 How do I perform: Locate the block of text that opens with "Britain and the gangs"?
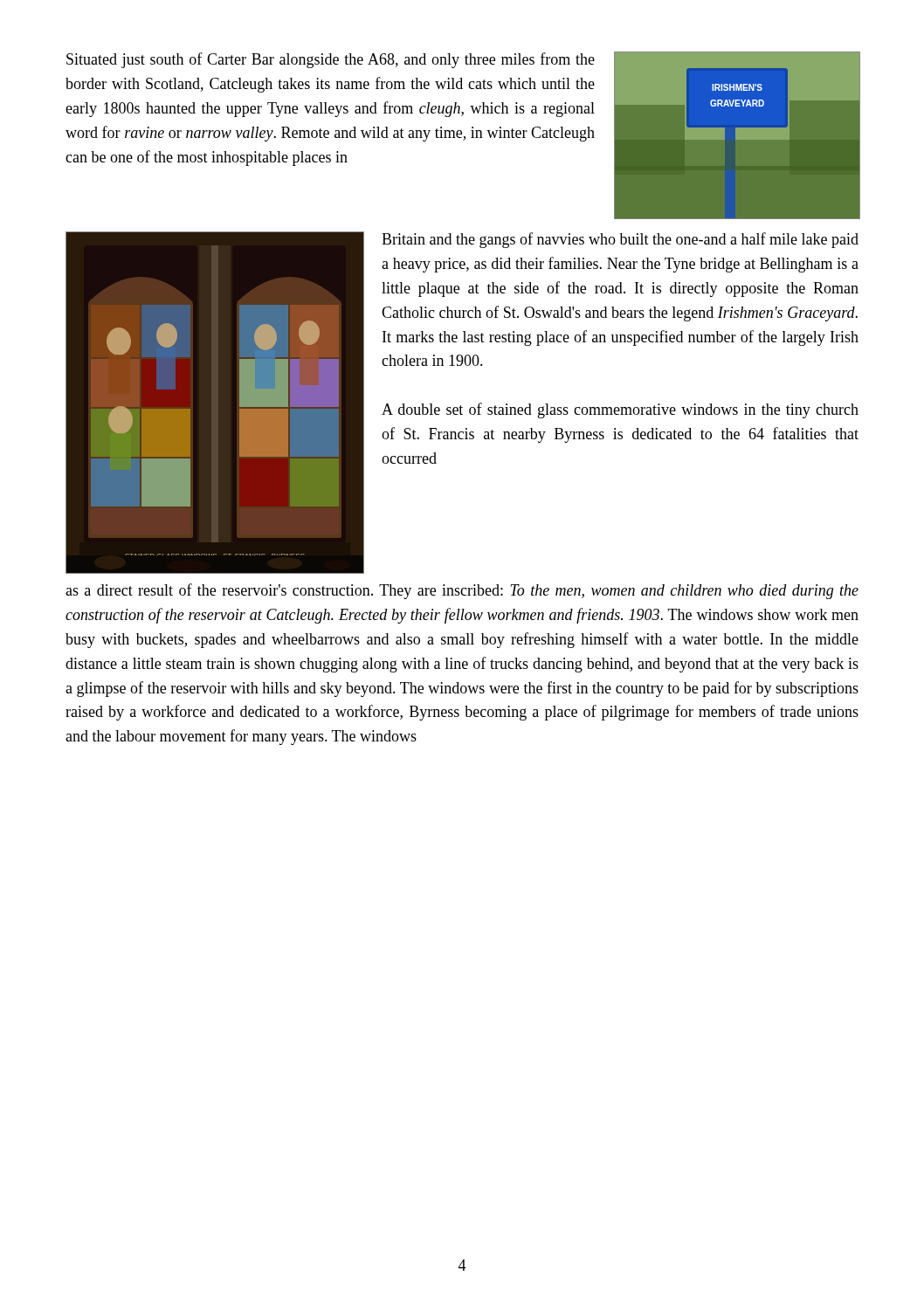(x=620, y=349)
